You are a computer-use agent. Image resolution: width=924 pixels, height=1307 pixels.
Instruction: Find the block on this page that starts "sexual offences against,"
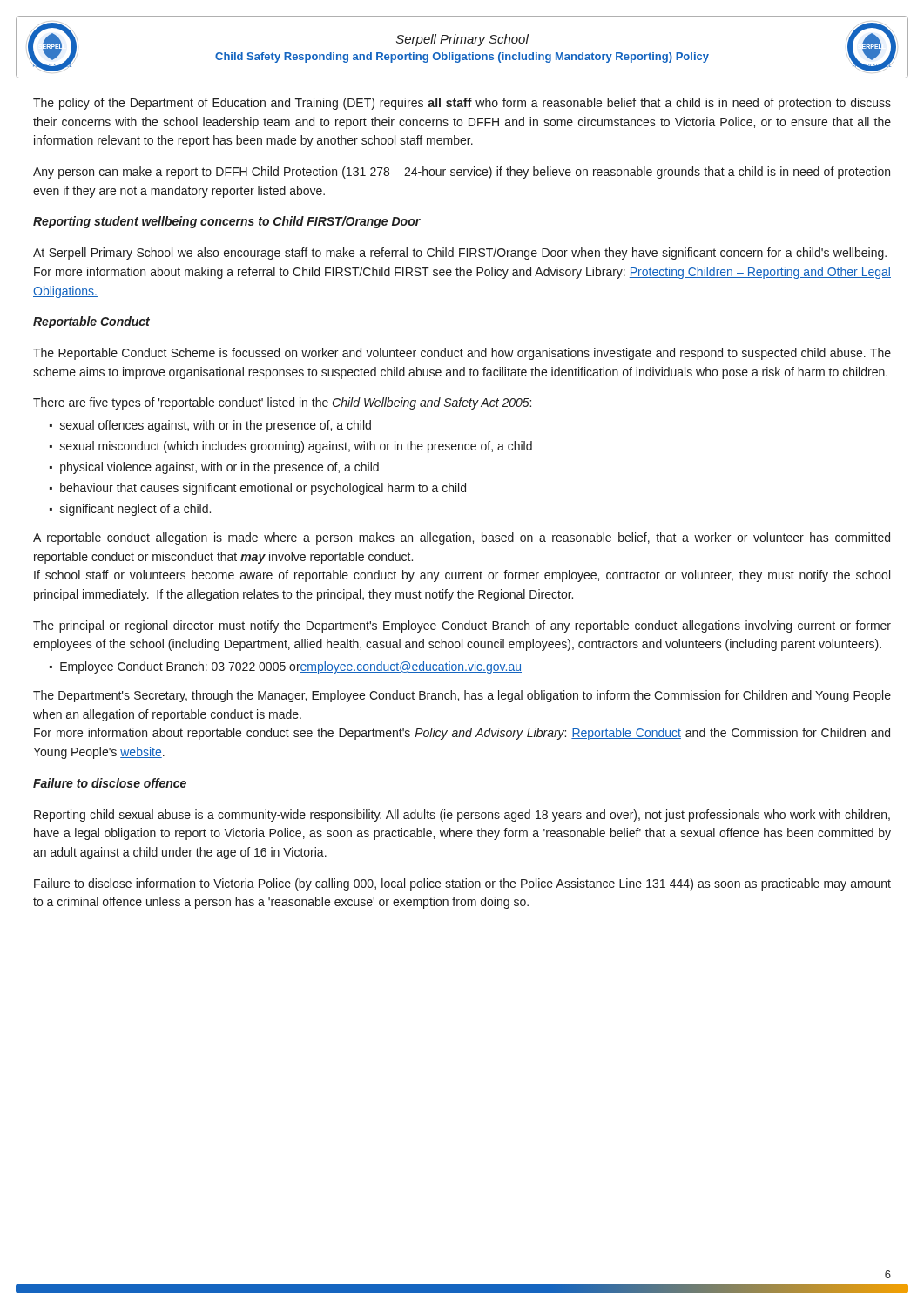point(216,425)
